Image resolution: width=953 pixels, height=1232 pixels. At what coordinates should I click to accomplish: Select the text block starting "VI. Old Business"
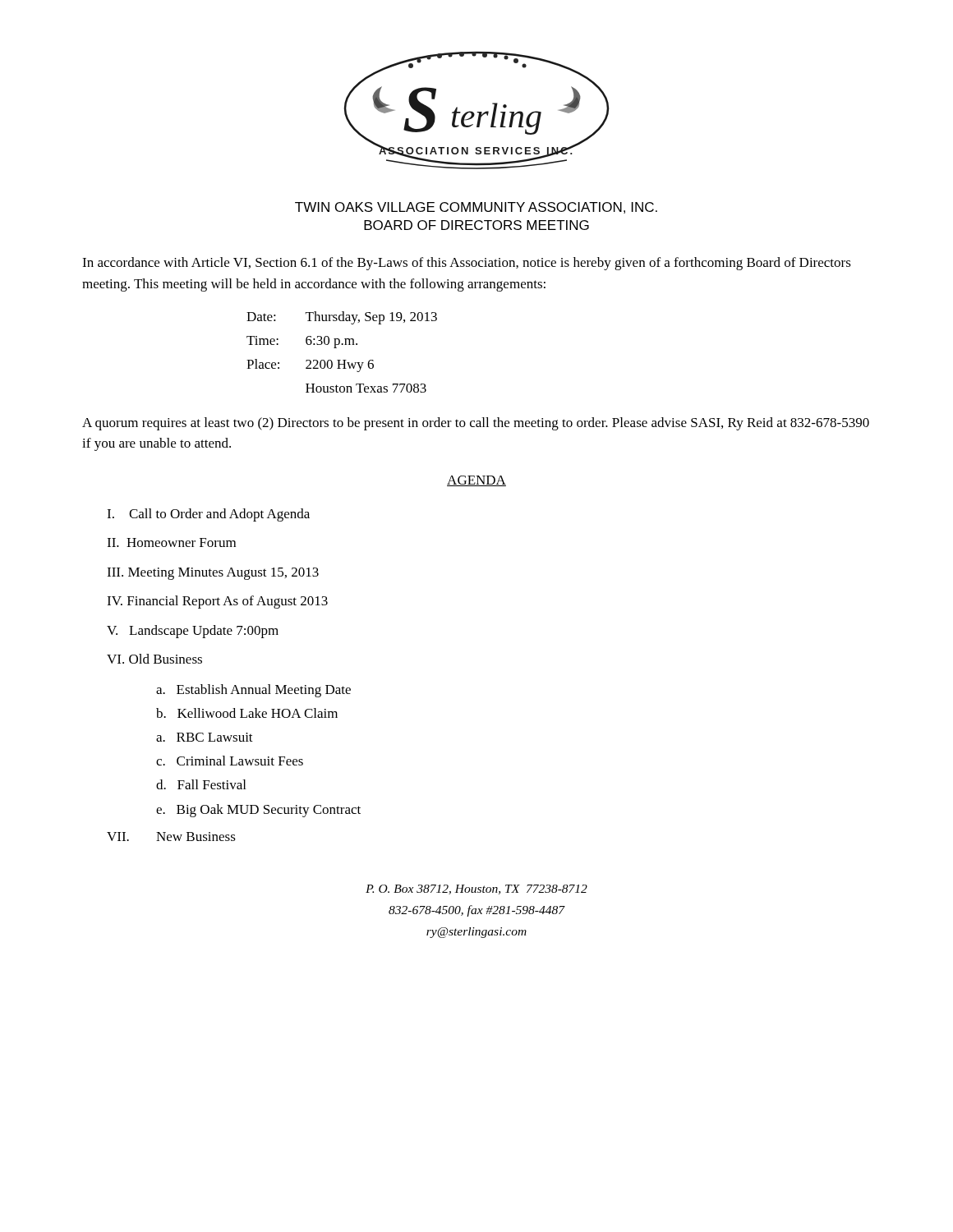pyautogui.click(x=155, y=659)
